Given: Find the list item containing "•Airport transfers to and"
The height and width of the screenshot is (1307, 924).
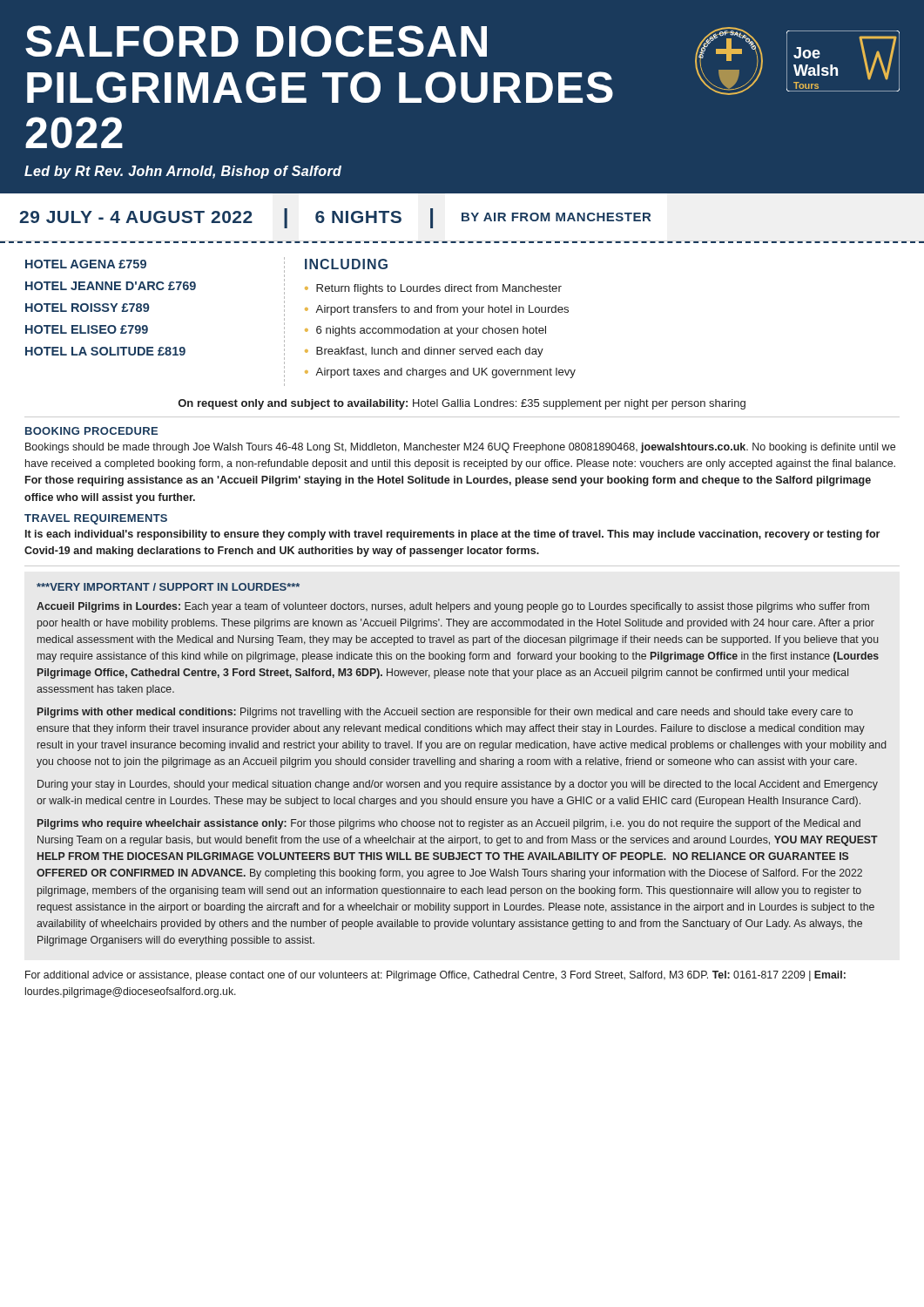Looking at the screenshot, I should pyautogui.click(x=437, y=309).
